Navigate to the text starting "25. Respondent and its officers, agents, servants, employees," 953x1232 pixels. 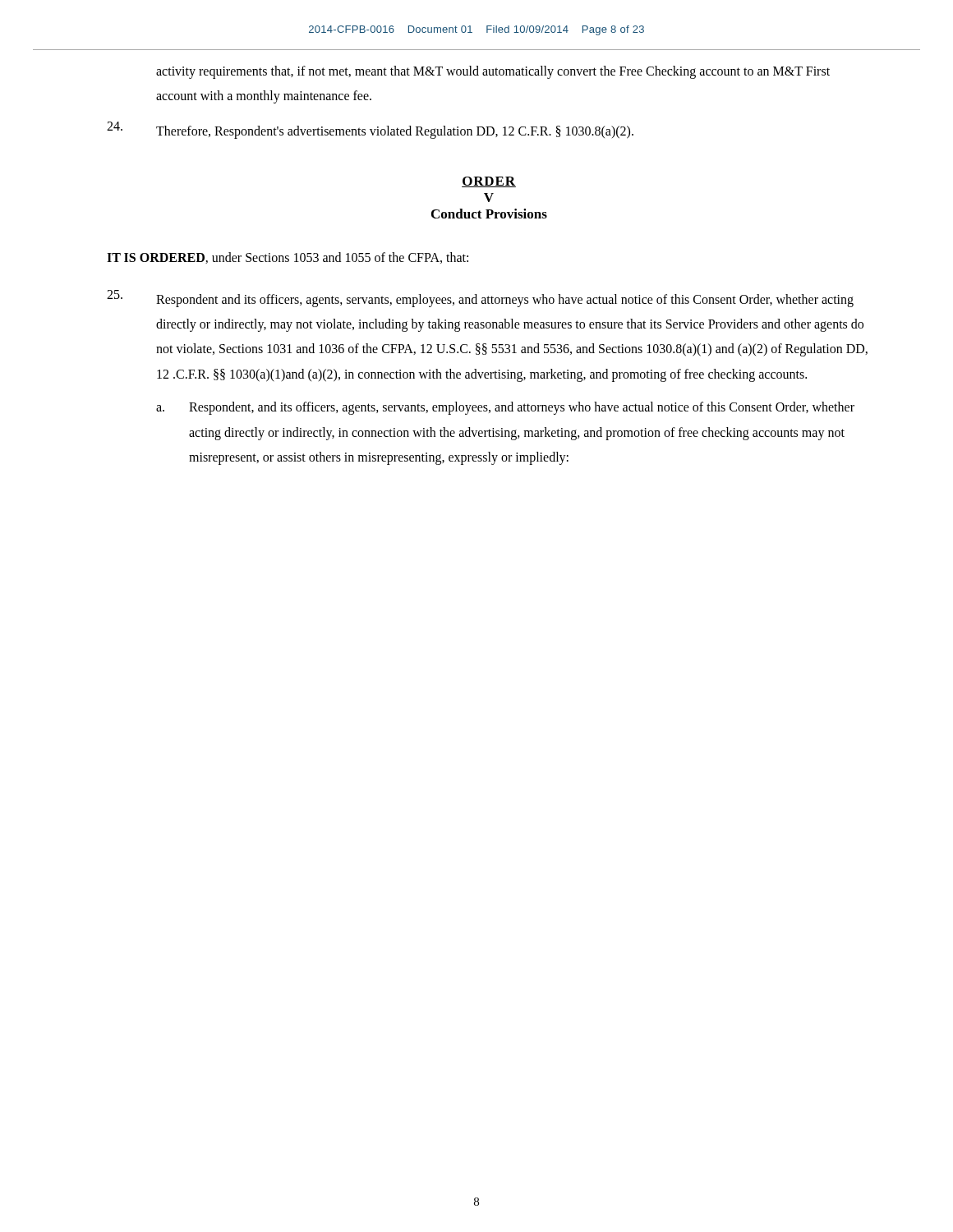[x=489, y=337]
